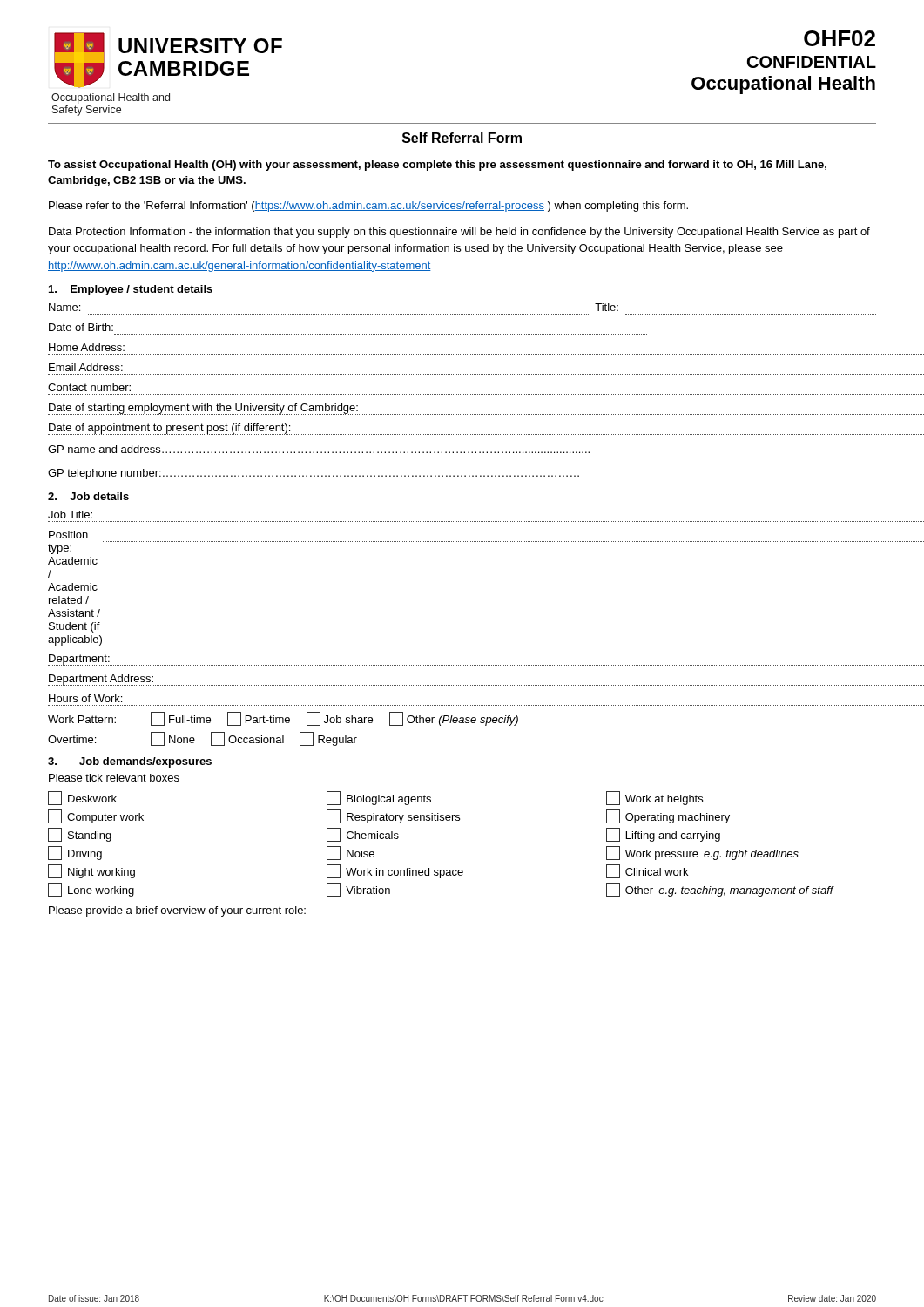The height and width of the screenshot is (1307, 924).
Task: Locate the block starting "Date of starting employment with the University"
Action: pyautogui.click(x=462, y=408)
